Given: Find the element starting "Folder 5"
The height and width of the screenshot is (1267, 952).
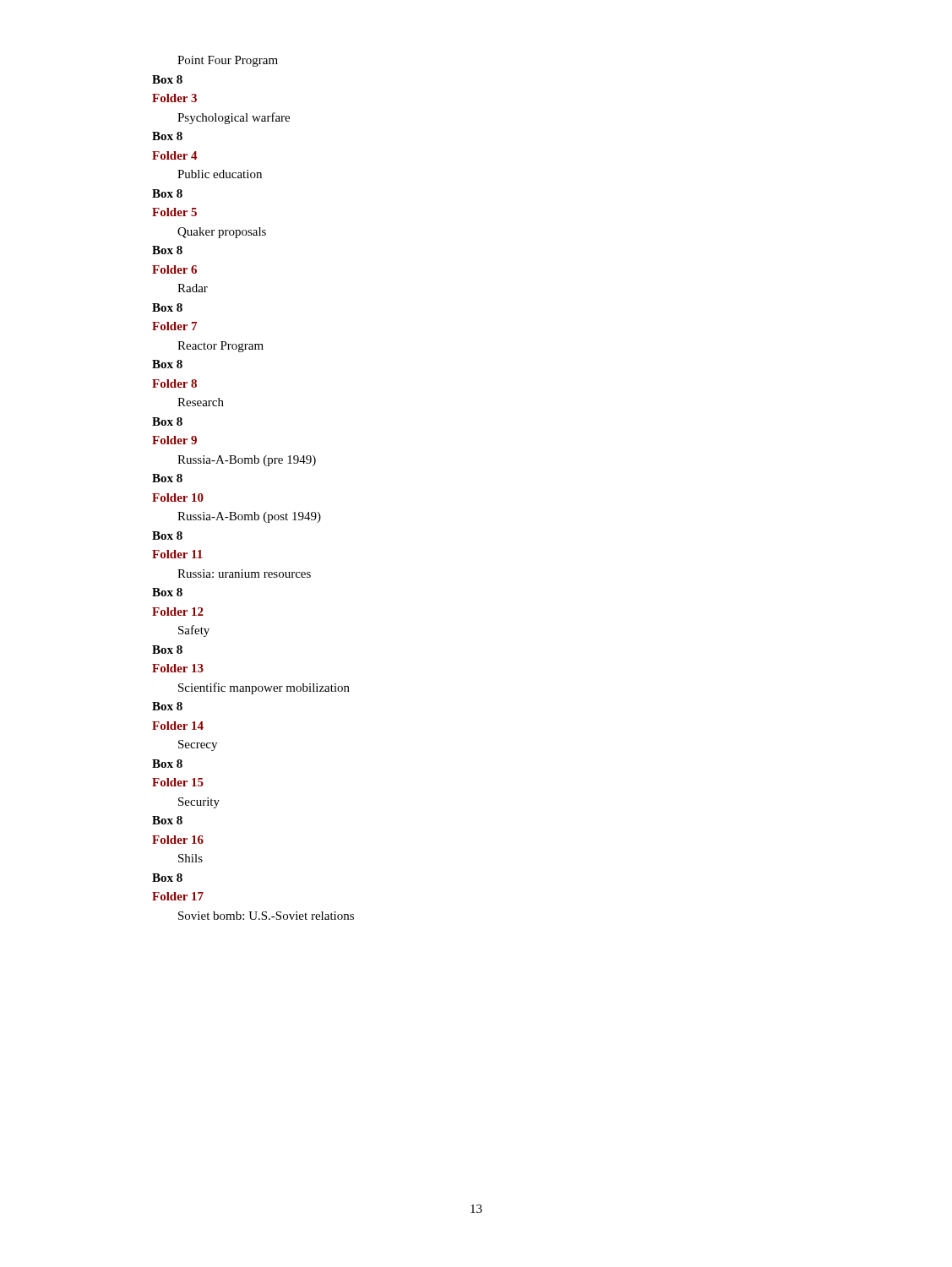Looking at the screenshot, I should (x=174, y=212).
